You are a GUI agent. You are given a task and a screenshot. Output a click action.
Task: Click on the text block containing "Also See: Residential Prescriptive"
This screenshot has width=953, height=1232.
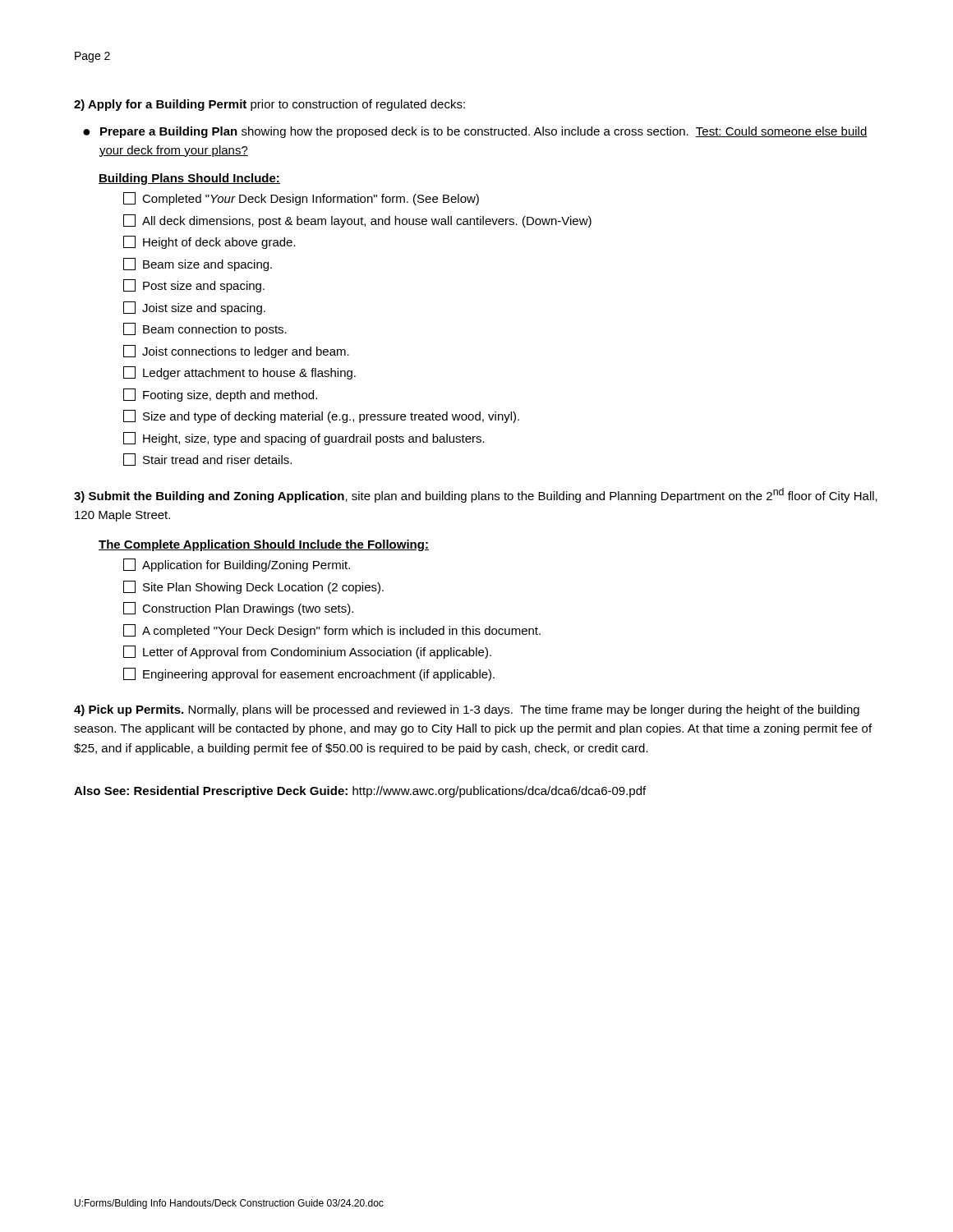point(360,790)
